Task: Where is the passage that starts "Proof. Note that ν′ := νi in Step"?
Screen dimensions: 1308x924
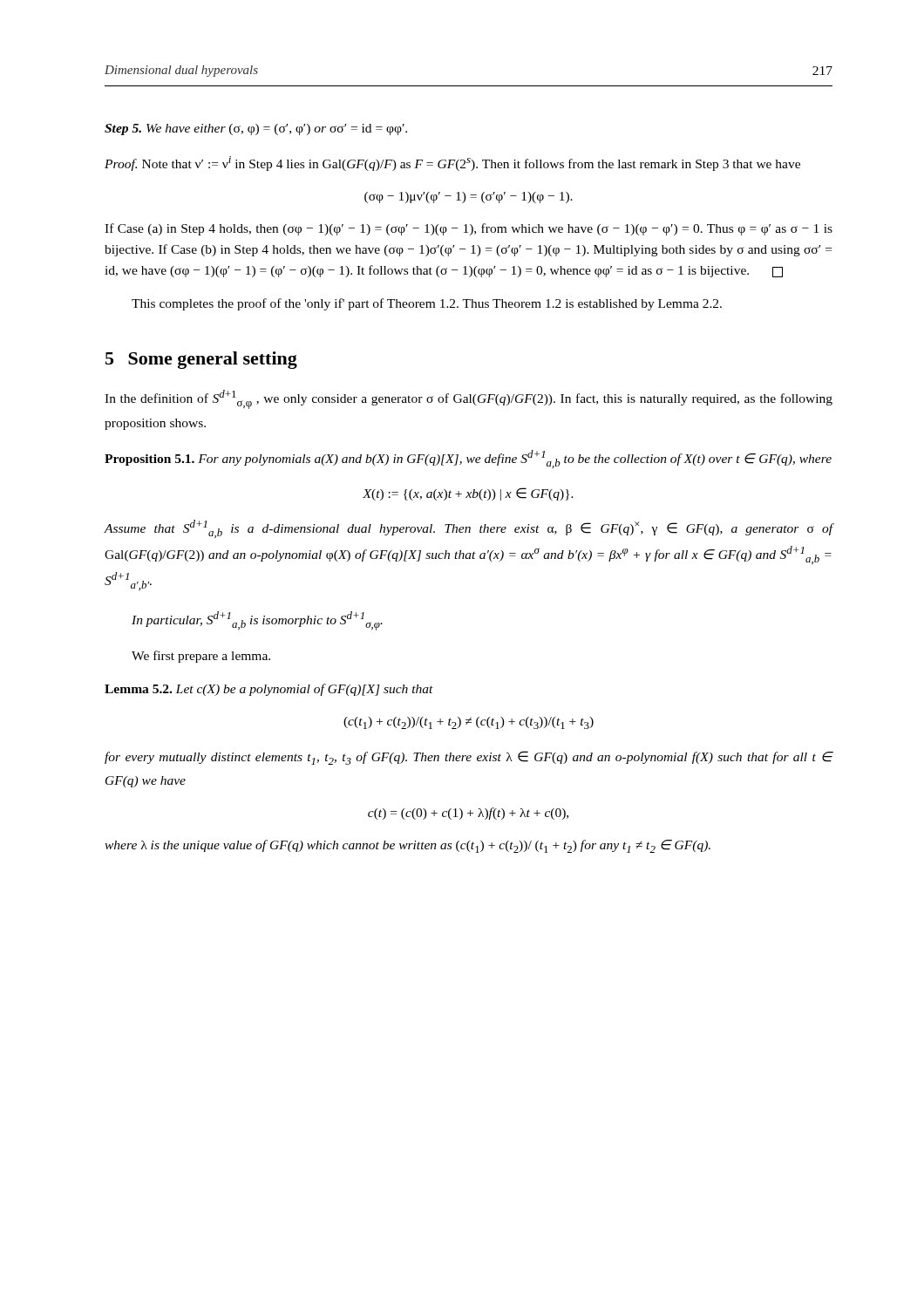Action: tap(469, 163)
